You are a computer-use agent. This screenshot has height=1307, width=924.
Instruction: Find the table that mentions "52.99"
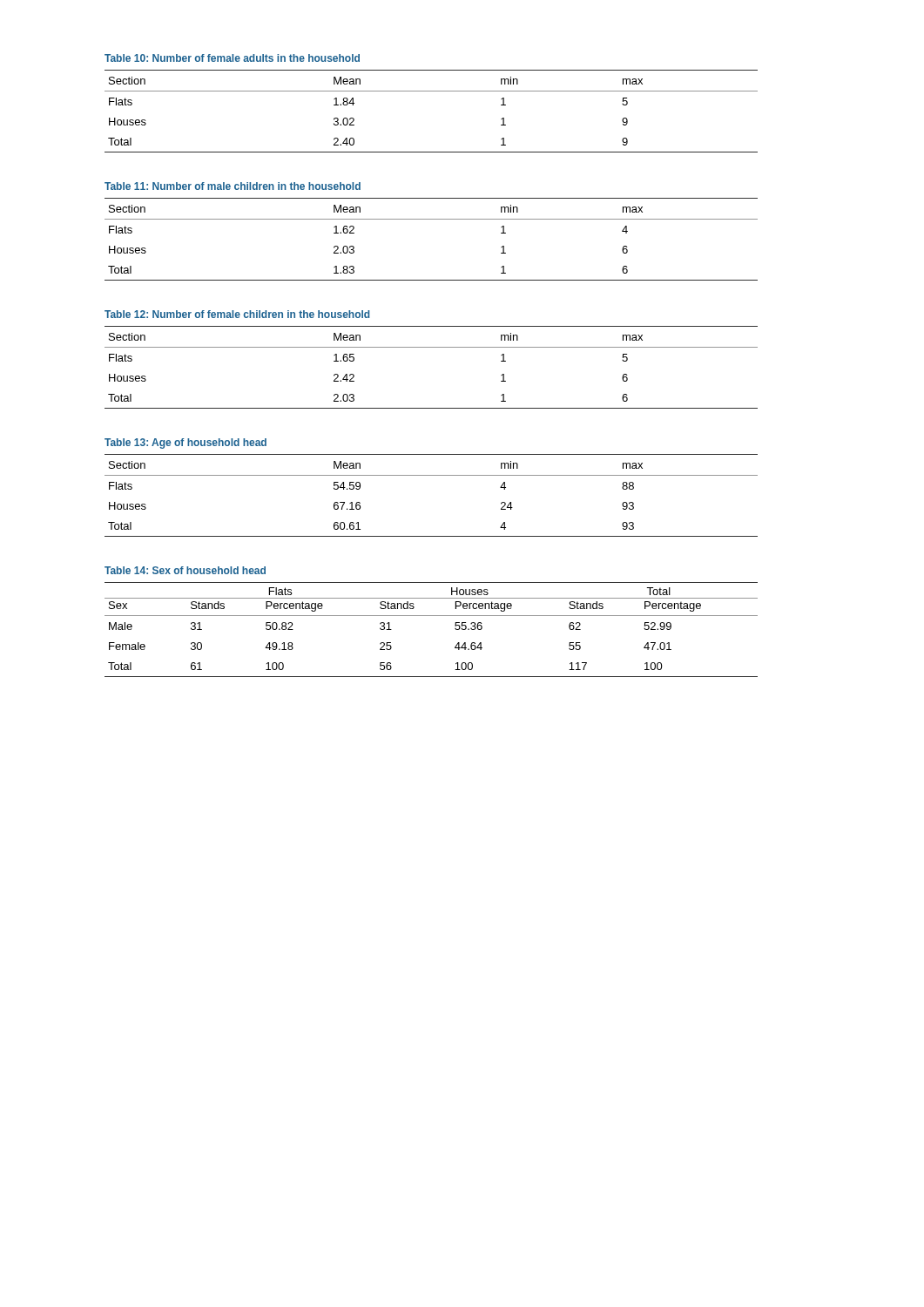[x=431, y=630]
